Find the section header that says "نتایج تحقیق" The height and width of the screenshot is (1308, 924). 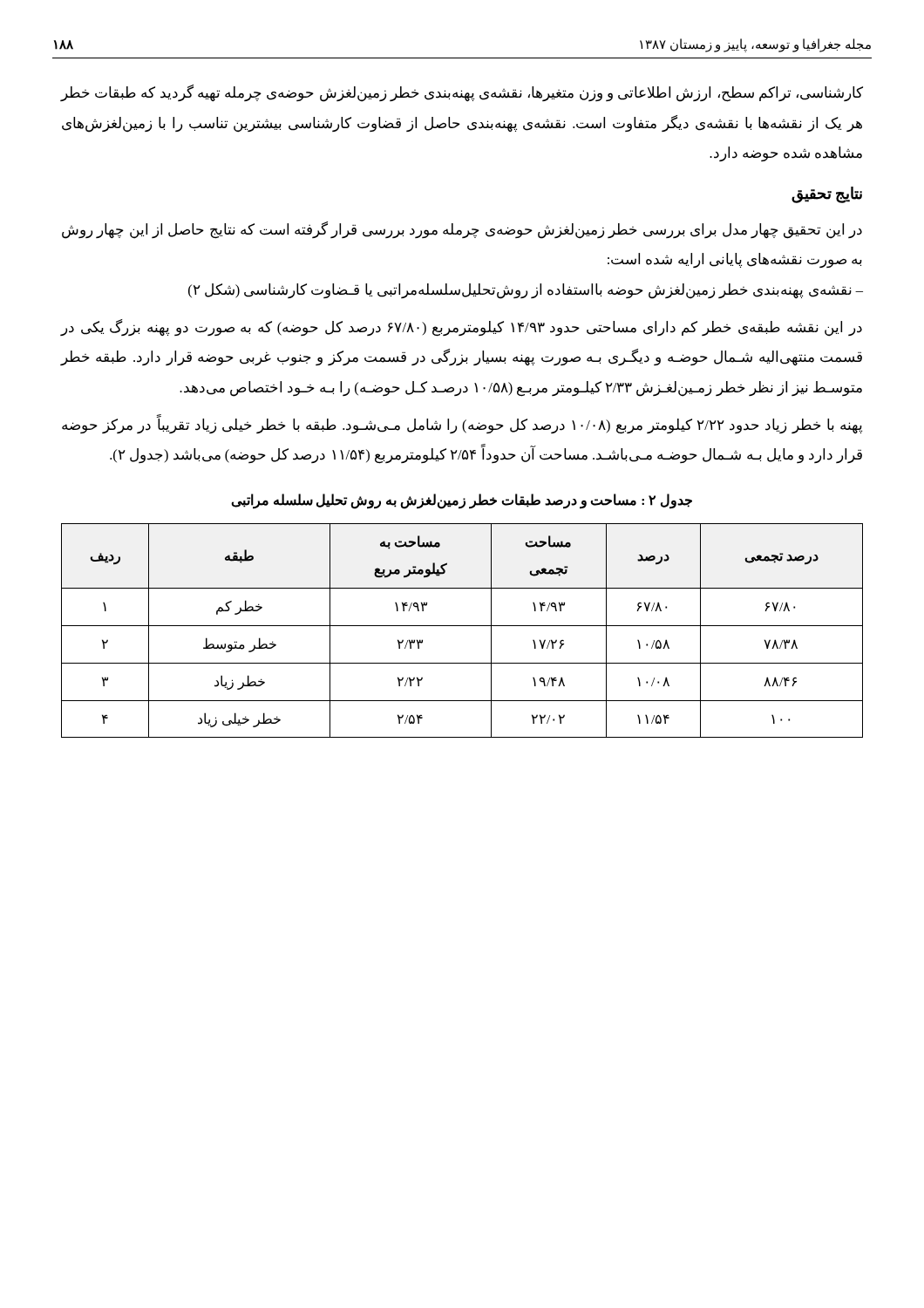pos(827,194)
